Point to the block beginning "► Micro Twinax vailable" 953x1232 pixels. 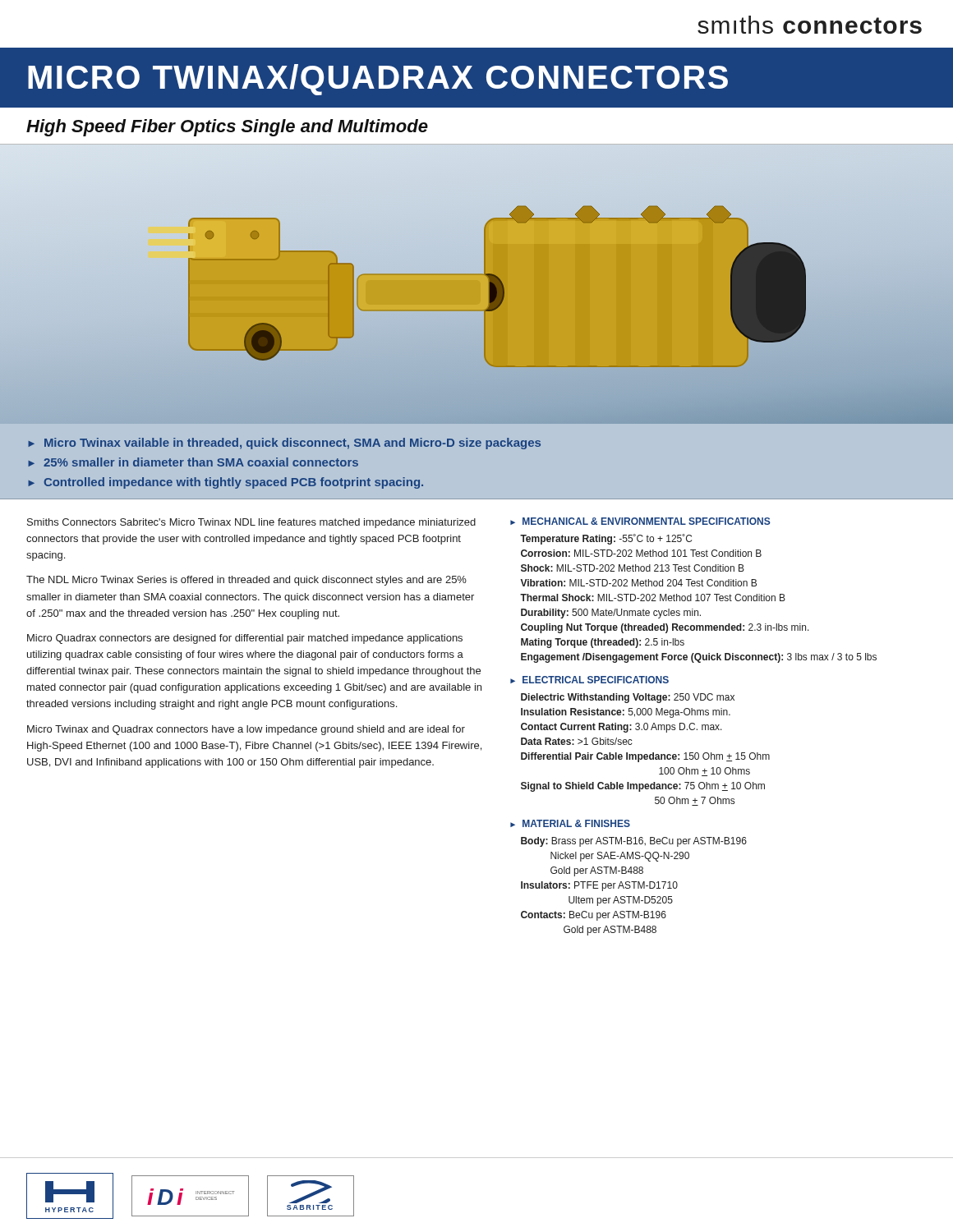284,442
